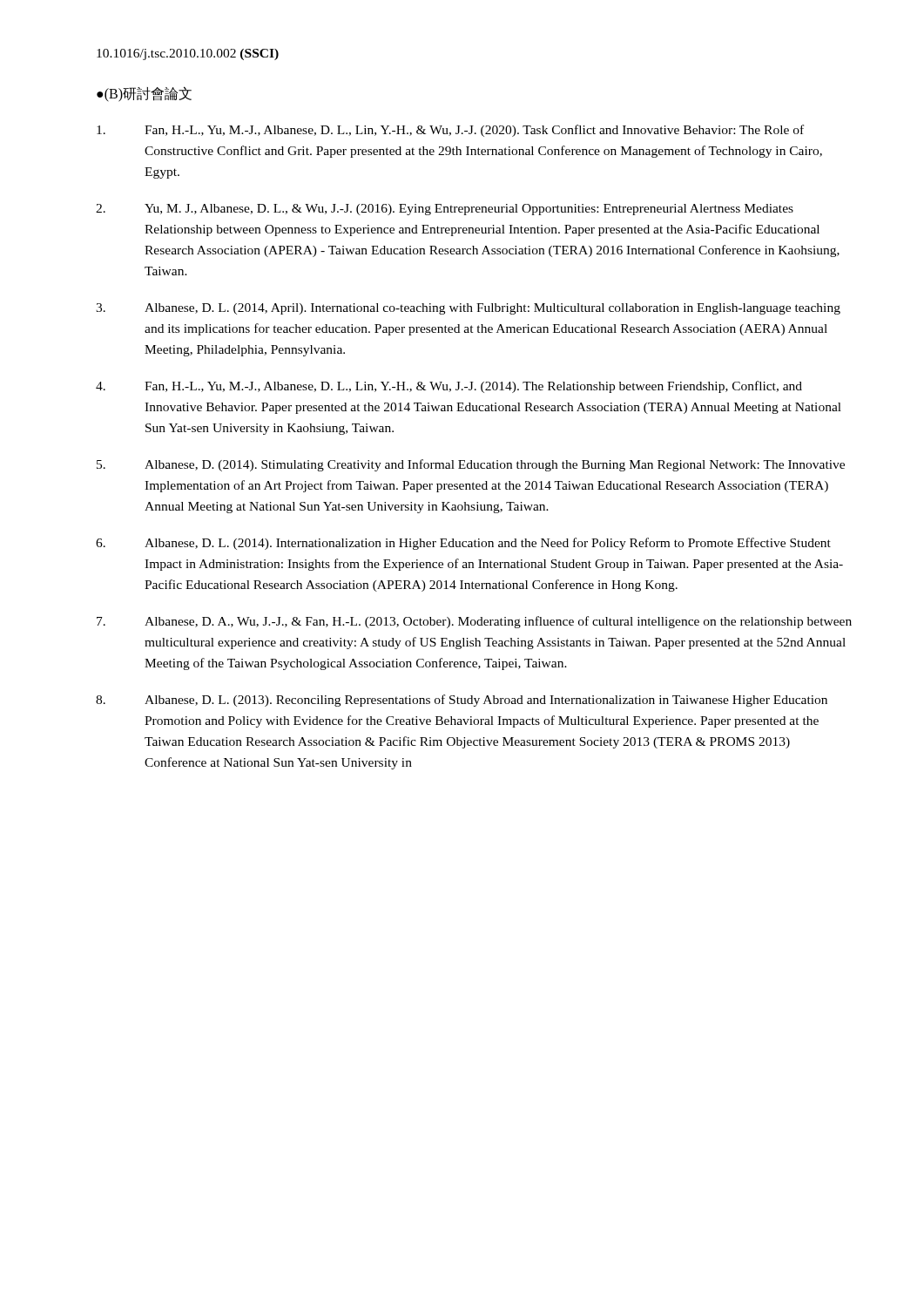The height and width of the screenshot is (1307, 924).
Task: Point to the block starting "4. Fan, H.-L.,"
Action: coord(475,407)
